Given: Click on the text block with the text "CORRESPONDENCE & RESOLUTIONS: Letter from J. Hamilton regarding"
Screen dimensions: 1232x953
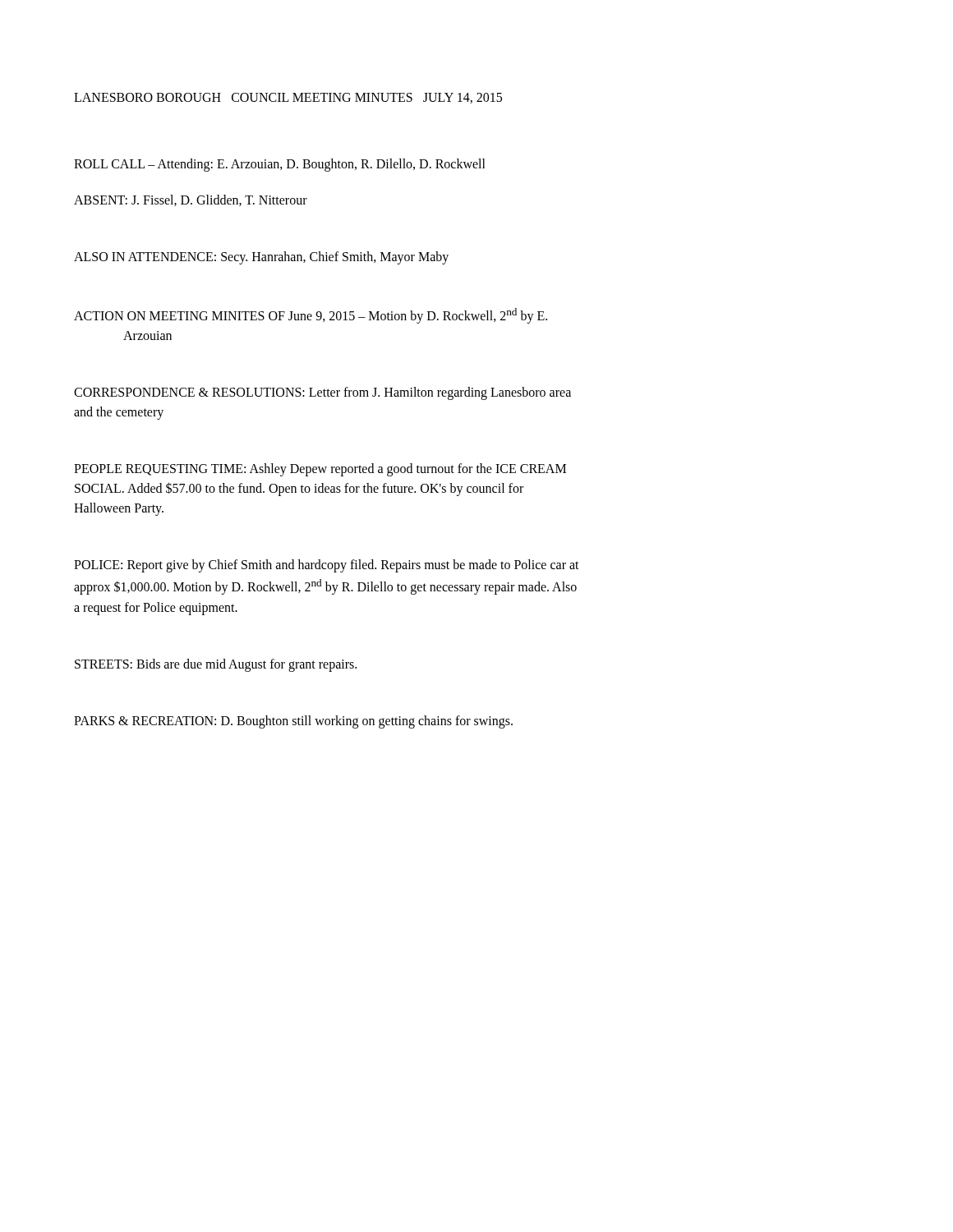Looking at the screenshot, I should pyautogui.click(x=476, y=403).
